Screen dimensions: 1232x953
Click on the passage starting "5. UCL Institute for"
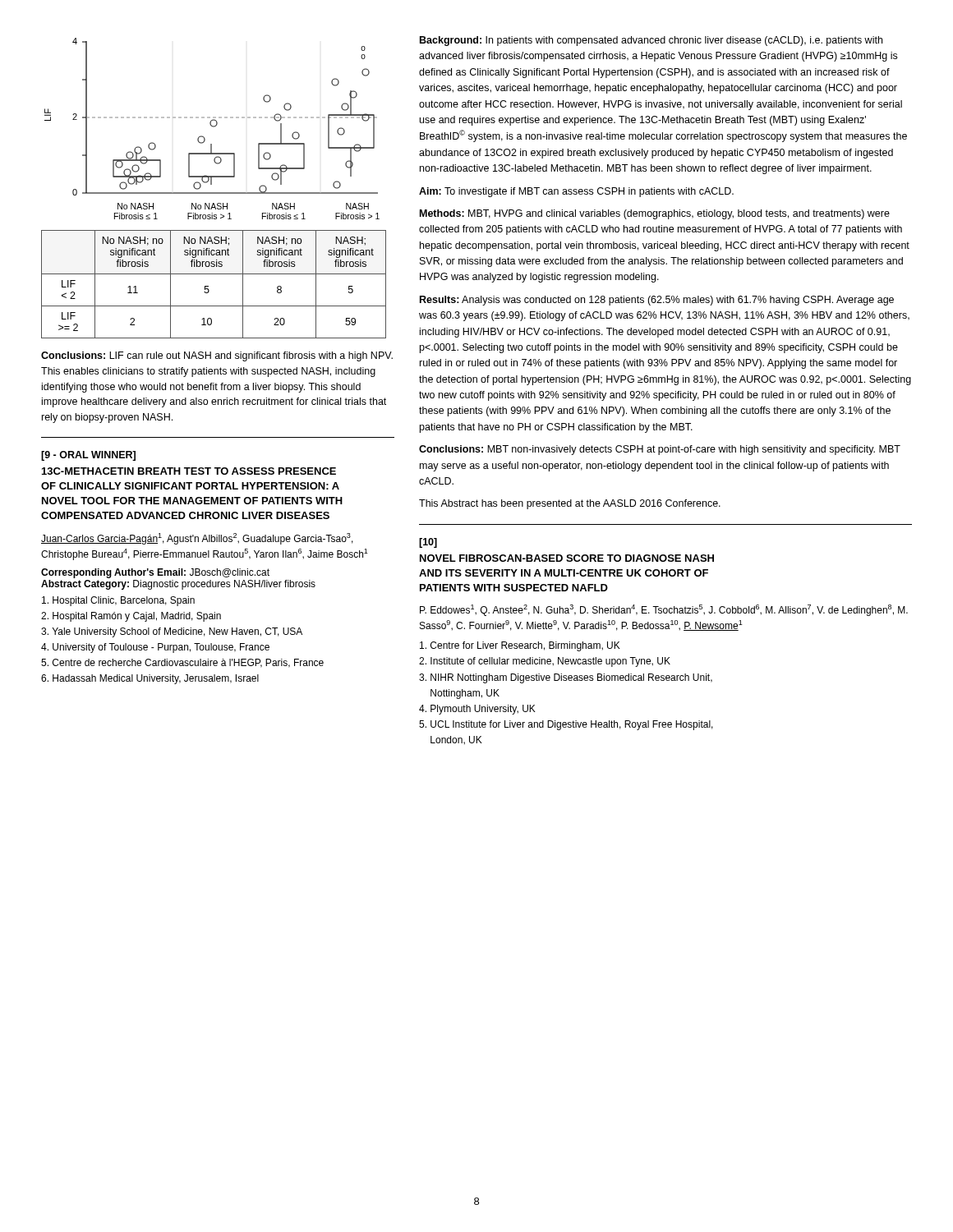coord(566,732)
